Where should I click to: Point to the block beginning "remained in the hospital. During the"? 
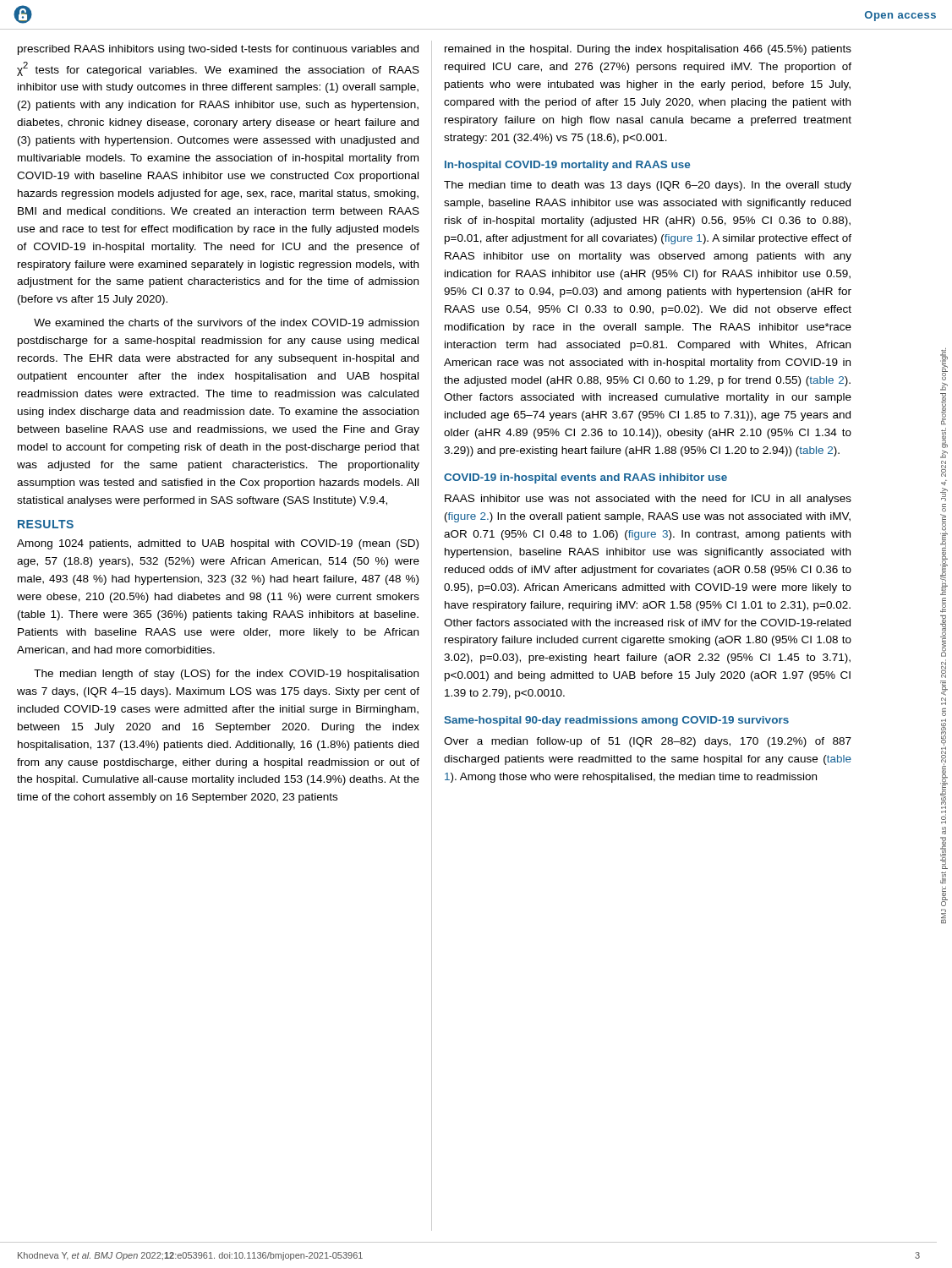(648, 94)
